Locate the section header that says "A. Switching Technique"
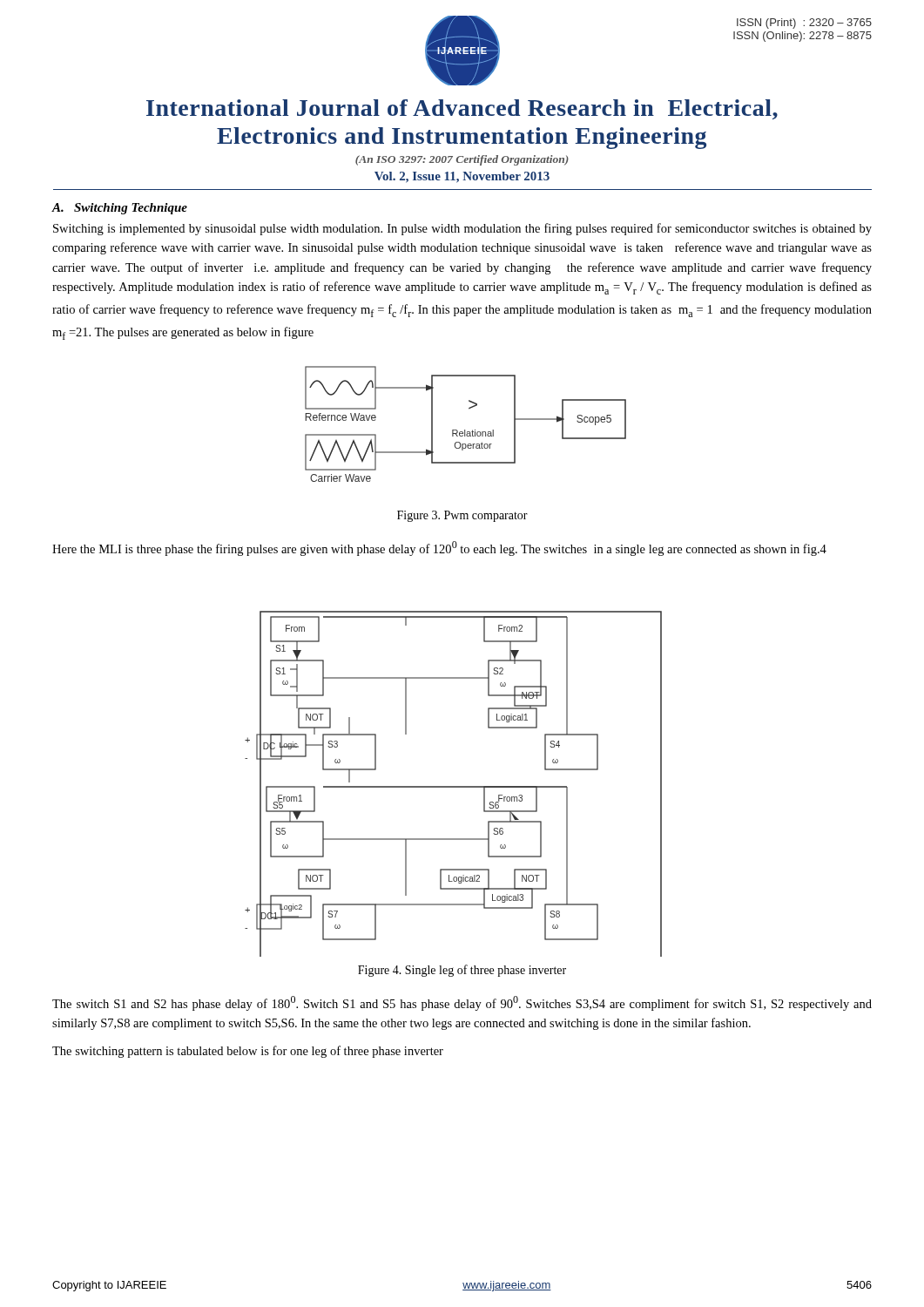Viewport: 924px width, 1307px height. [x=120, y=207]
